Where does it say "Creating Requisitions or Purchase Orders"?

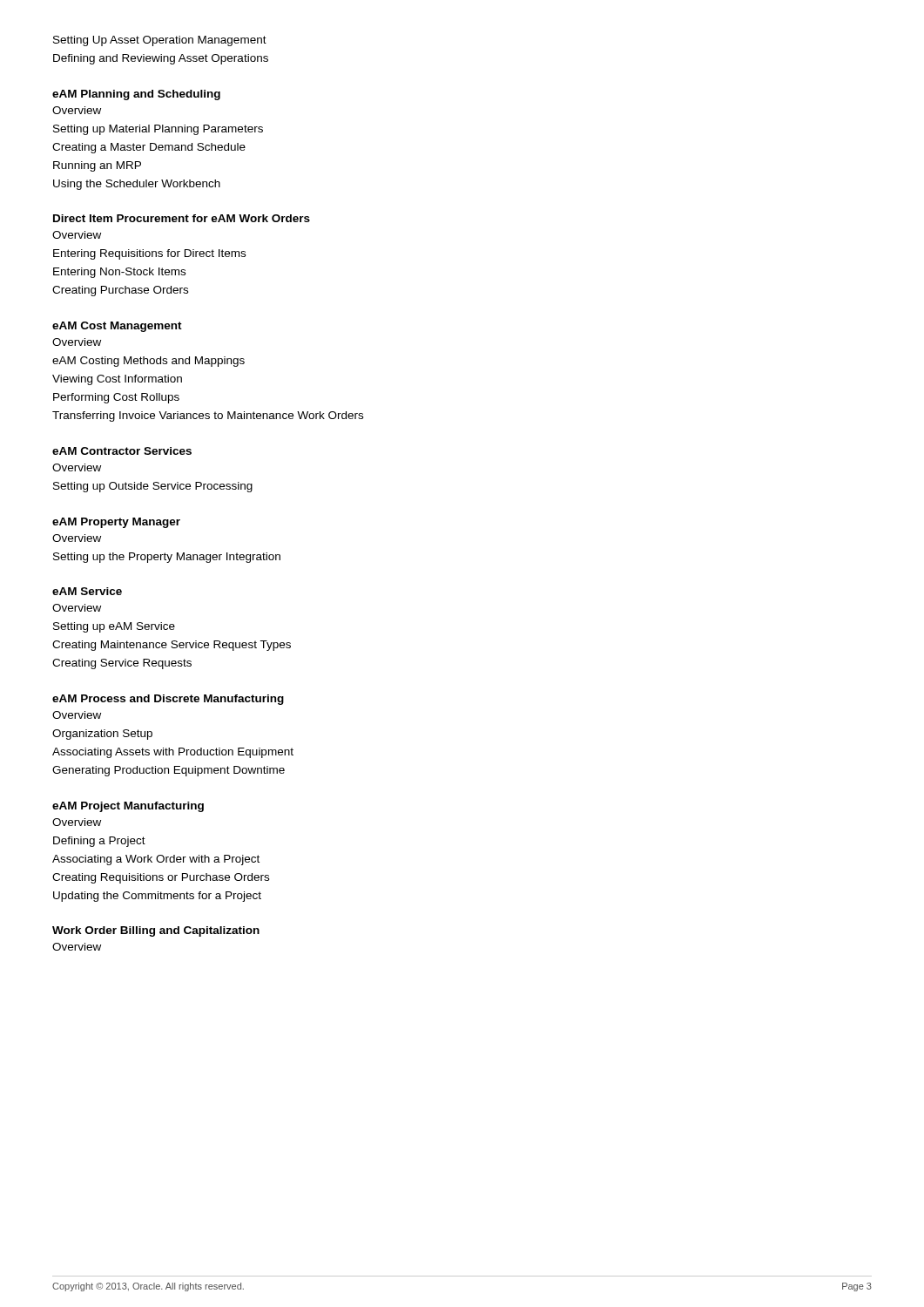pyautogui.click(x=161, y=877)
